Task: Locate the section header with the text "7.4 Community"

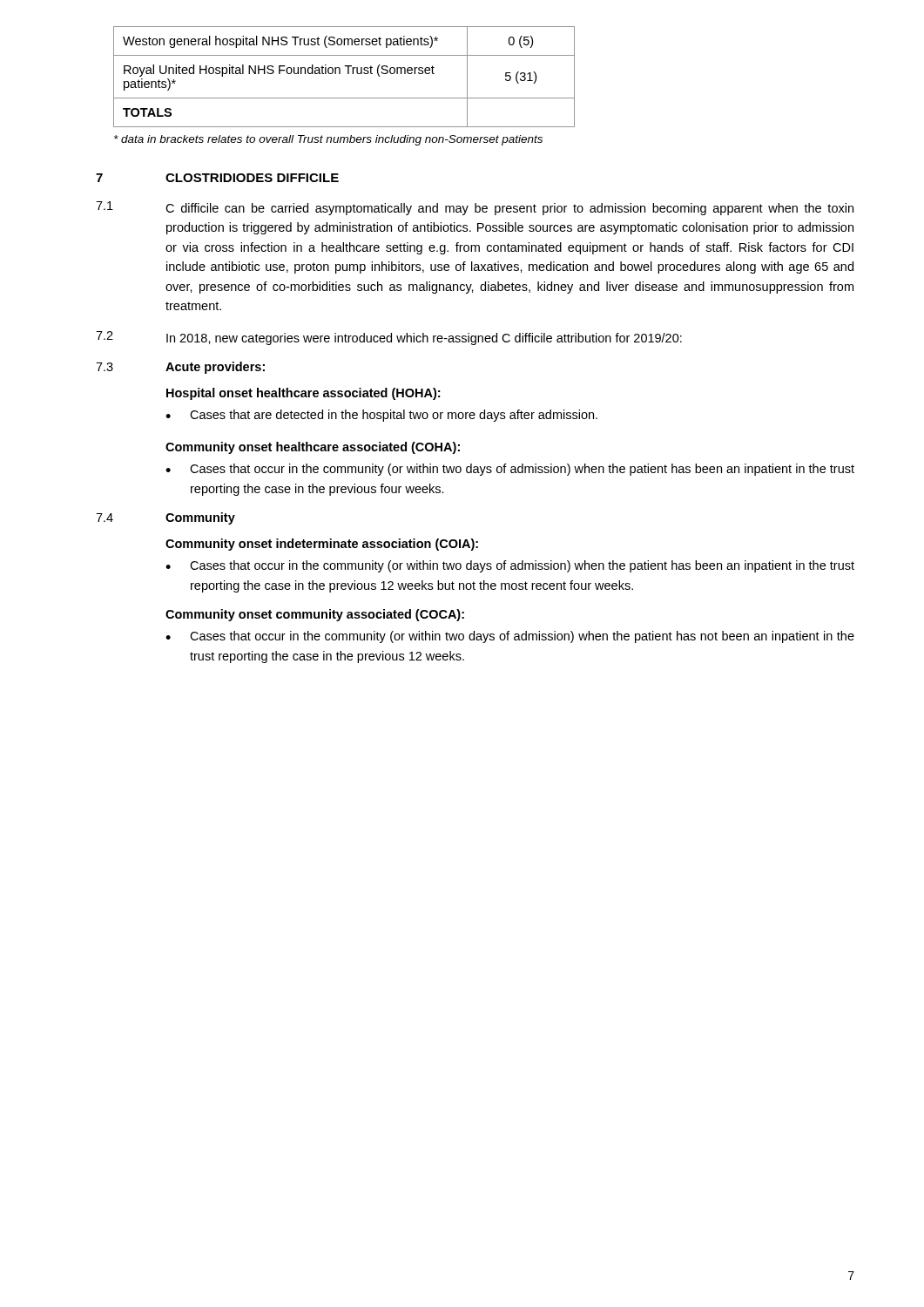Action: (x=165, y=518)
